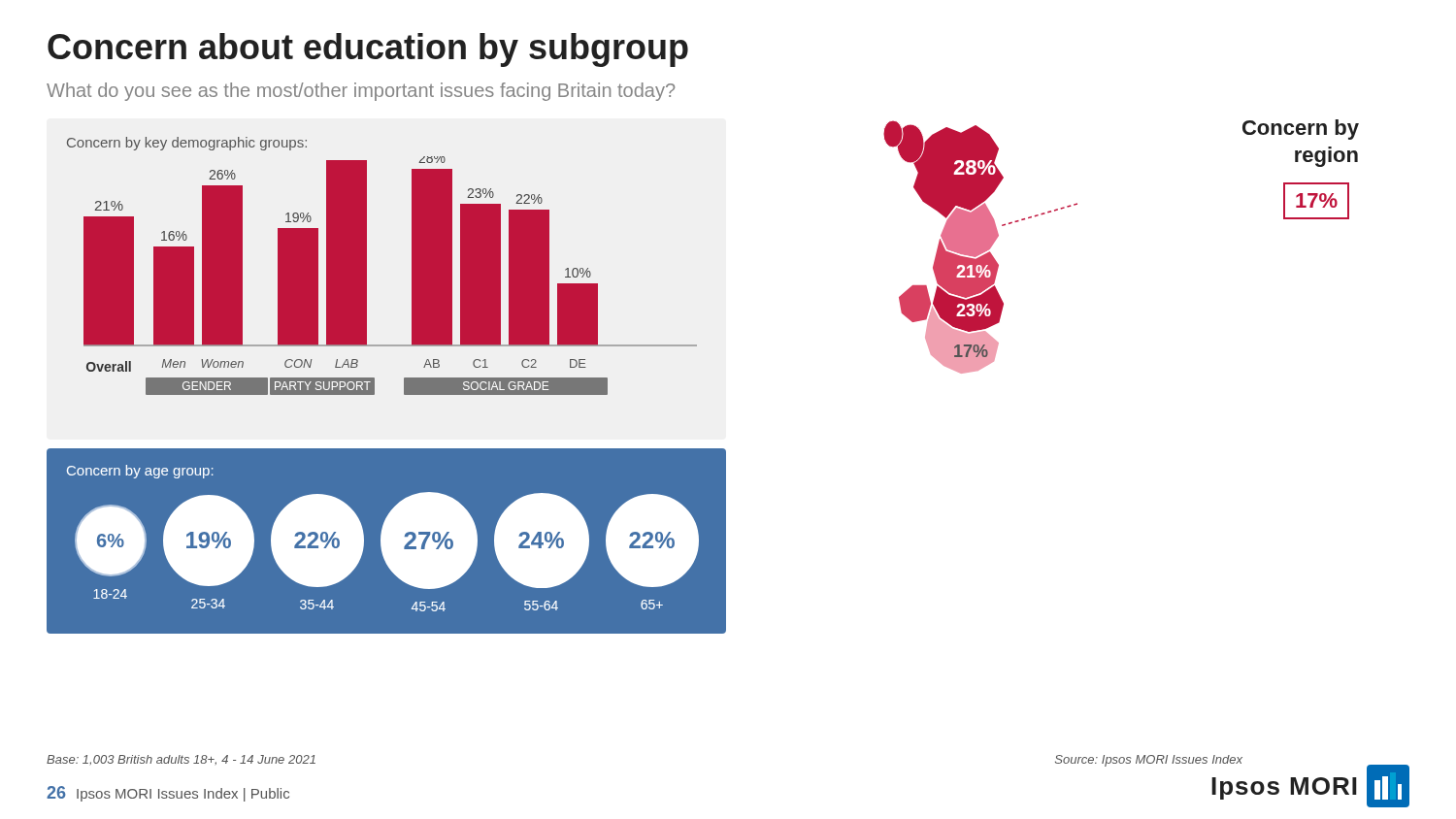Find the bar chart

pos(386,279)
